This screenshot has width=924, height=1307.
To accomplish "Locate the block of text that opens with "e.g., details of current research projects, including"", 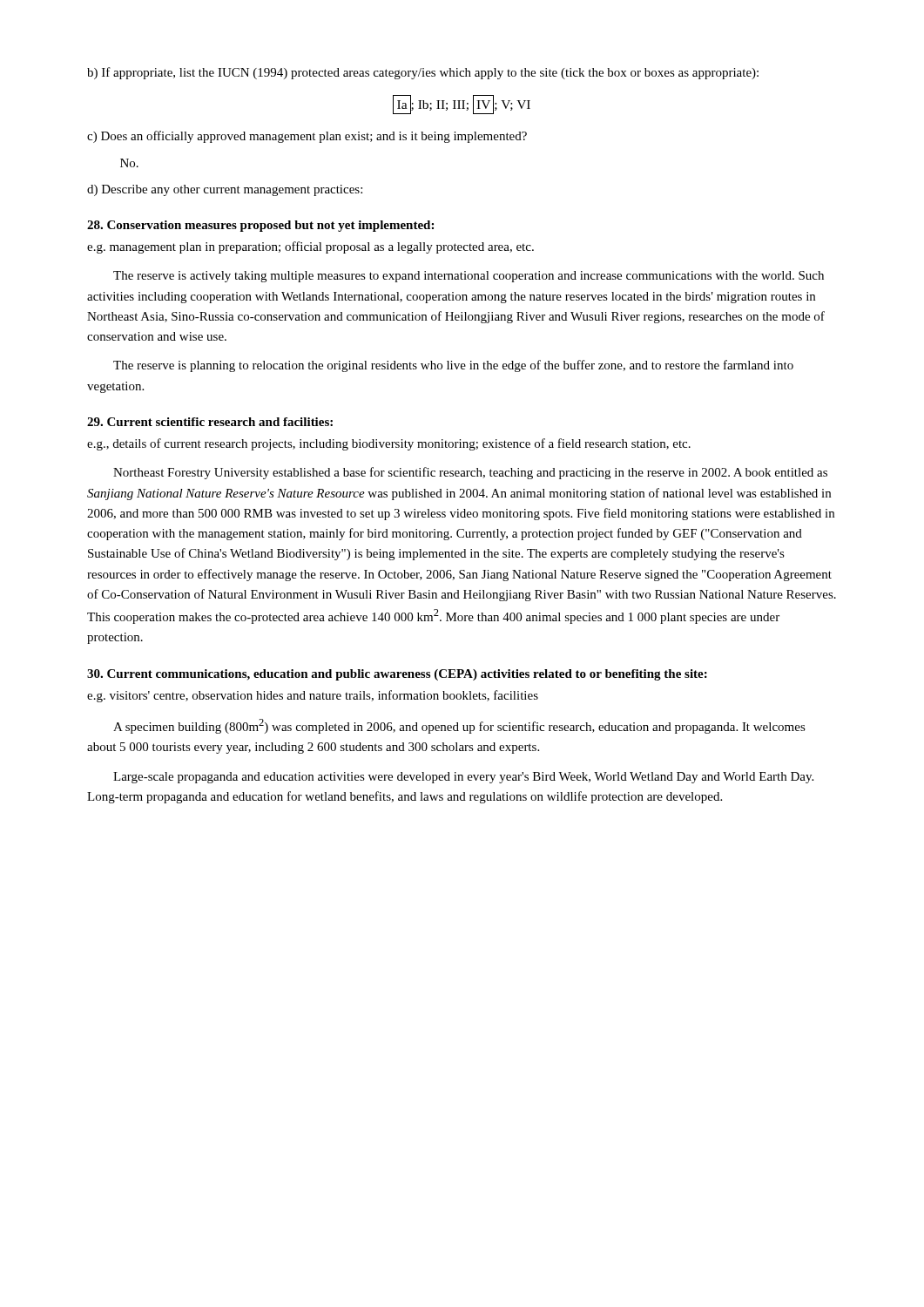I will pos(389,444).
